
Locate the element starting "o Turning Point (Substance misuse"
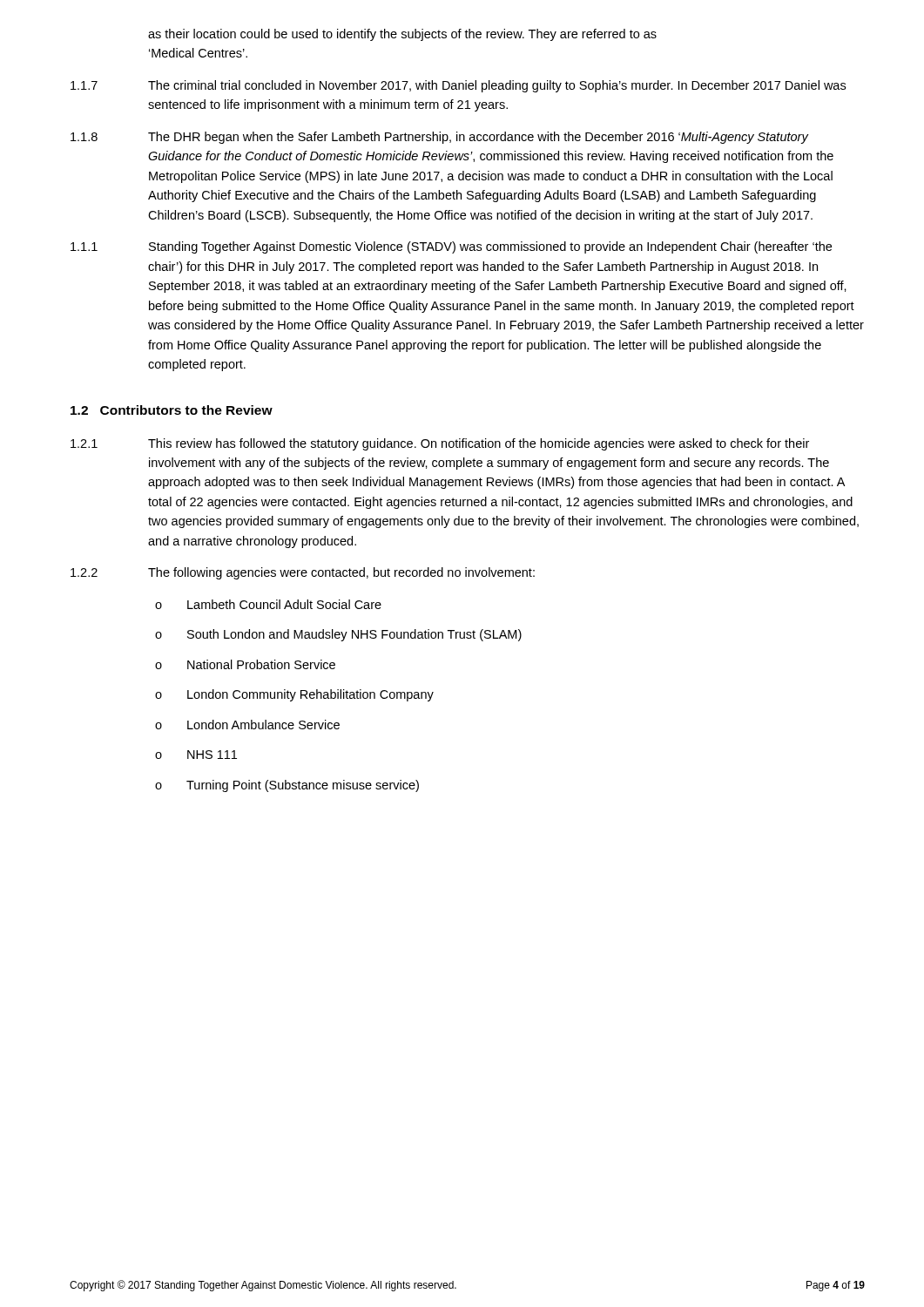click(287, 786)
